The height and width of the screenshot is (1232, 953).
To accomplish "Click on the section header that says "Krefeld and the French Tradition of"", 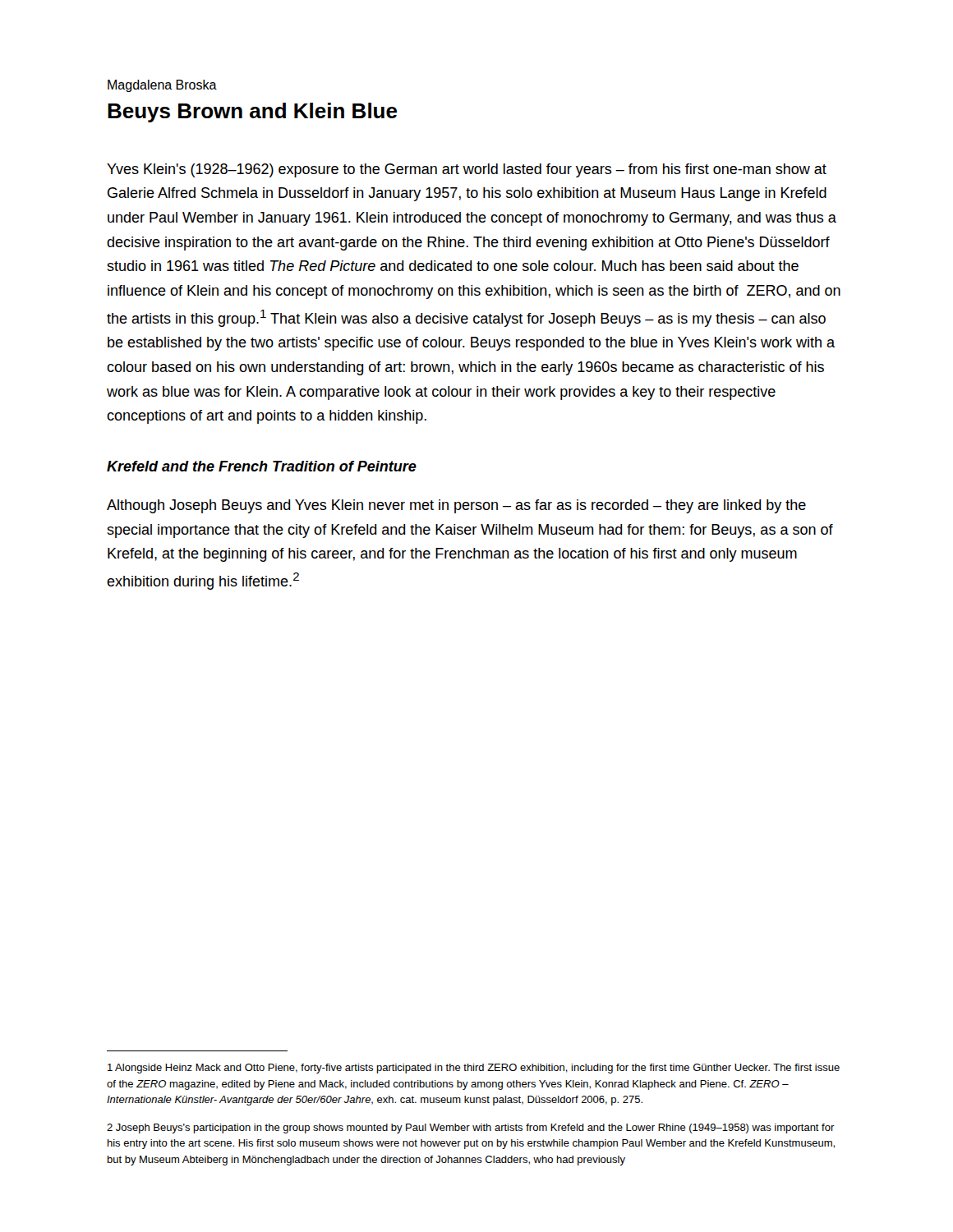I will pyautogui.click(x=262, y=467).
